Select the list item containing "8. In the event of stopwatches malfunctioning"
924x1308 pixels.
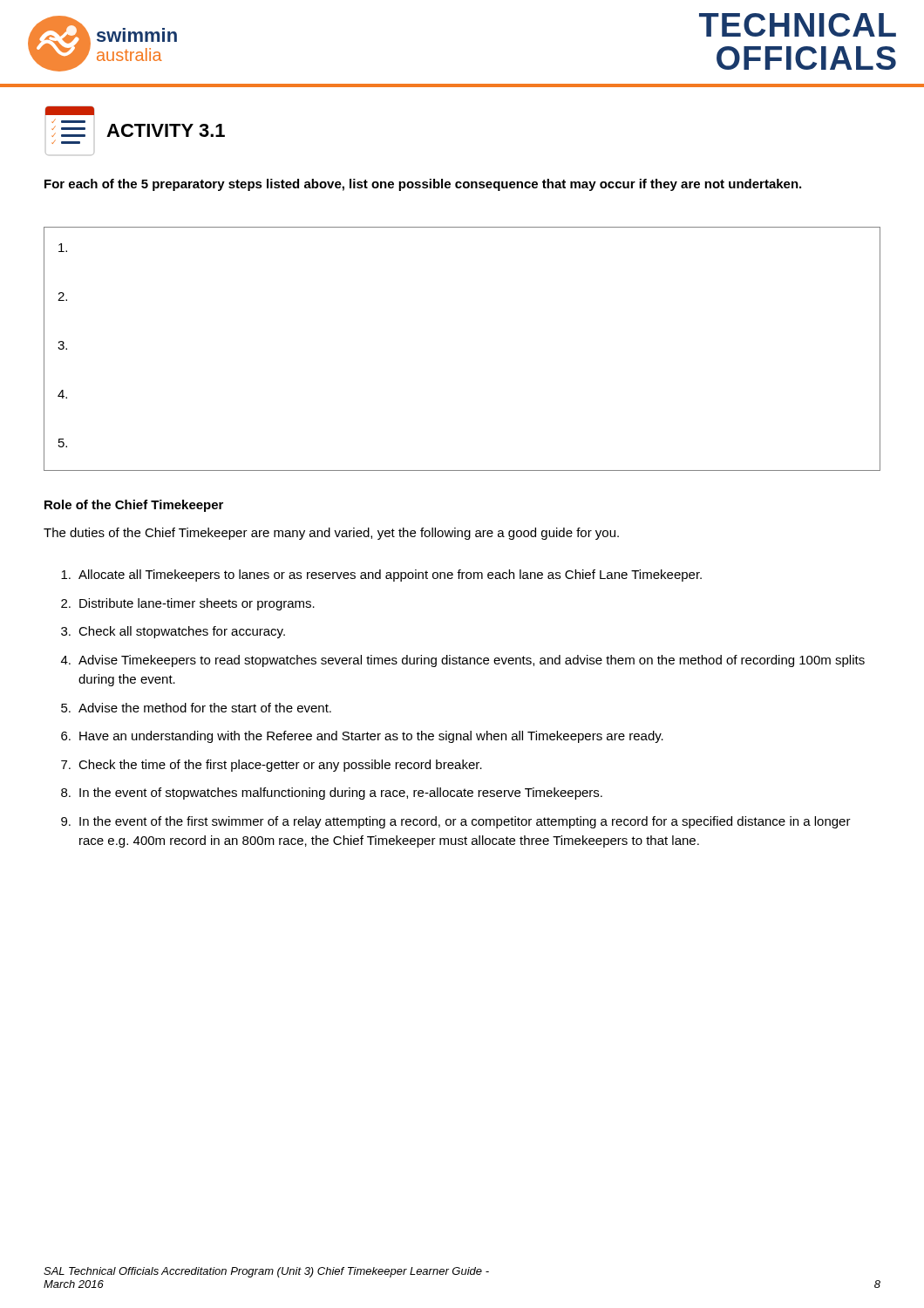click(x=458, y=793)
